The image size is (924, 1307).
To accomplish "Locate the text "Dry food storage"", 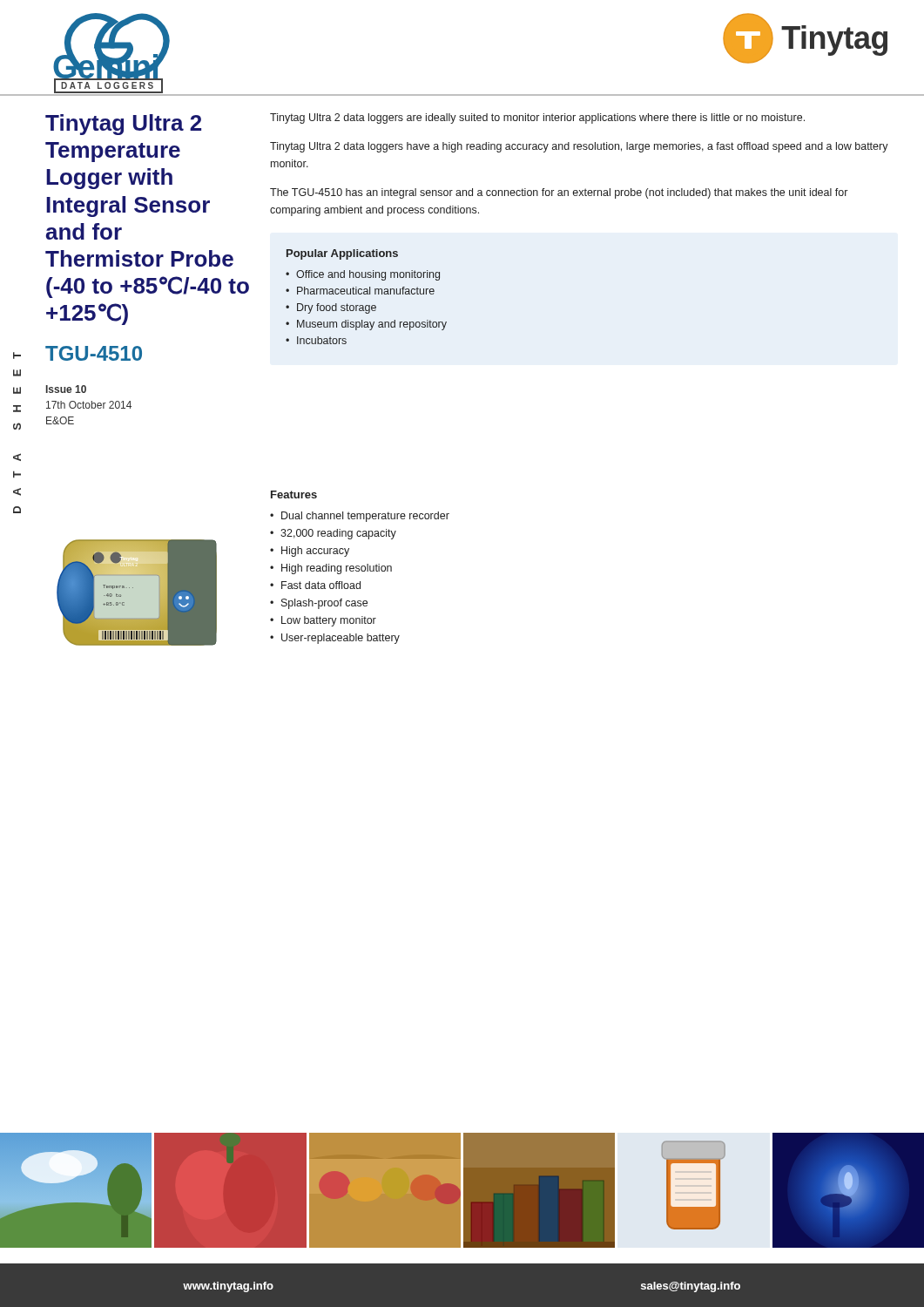I will [336, 307].
